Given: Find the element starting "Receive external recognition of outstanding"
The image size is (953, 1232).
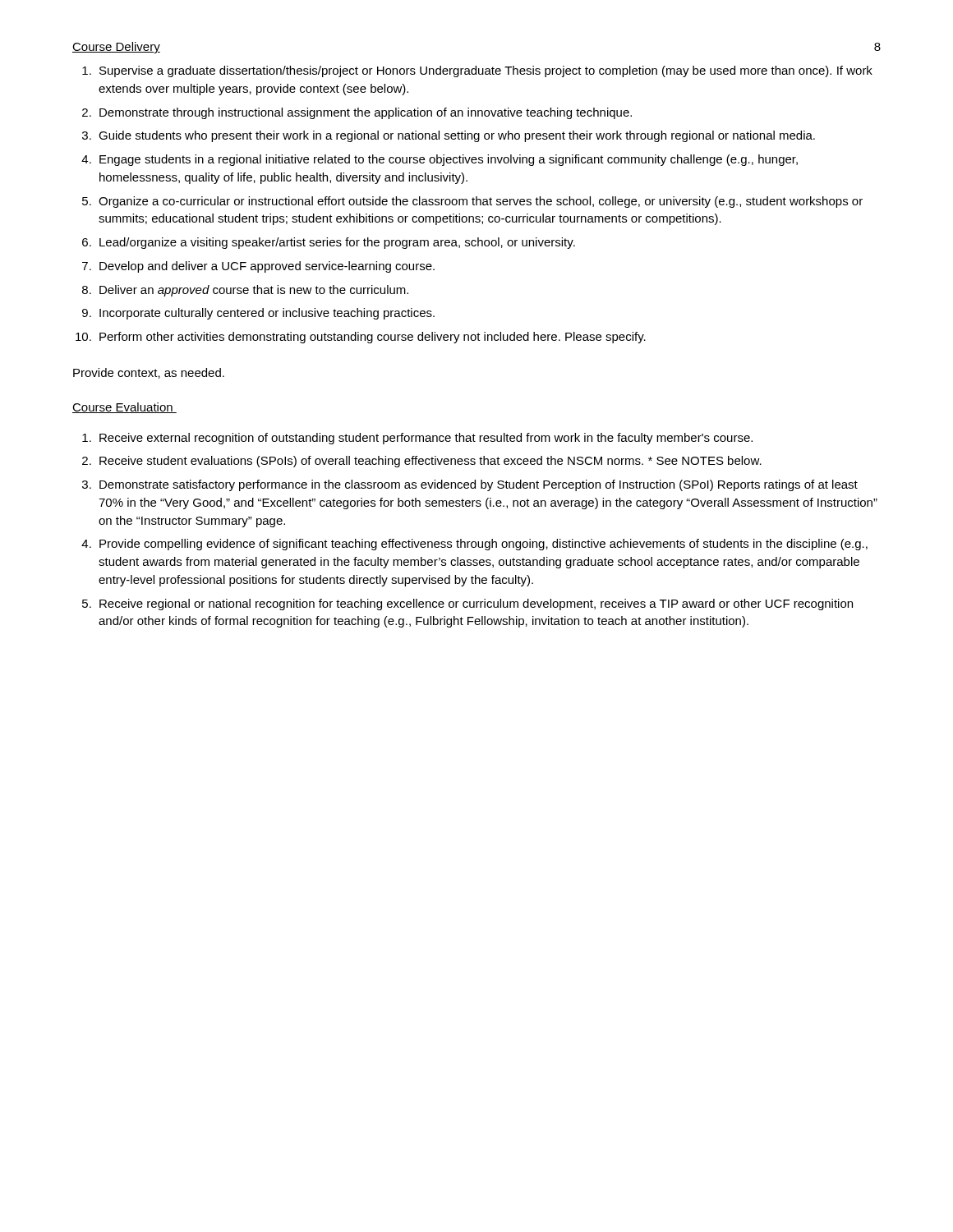Looking at the screenshot, I should [488, 437].
